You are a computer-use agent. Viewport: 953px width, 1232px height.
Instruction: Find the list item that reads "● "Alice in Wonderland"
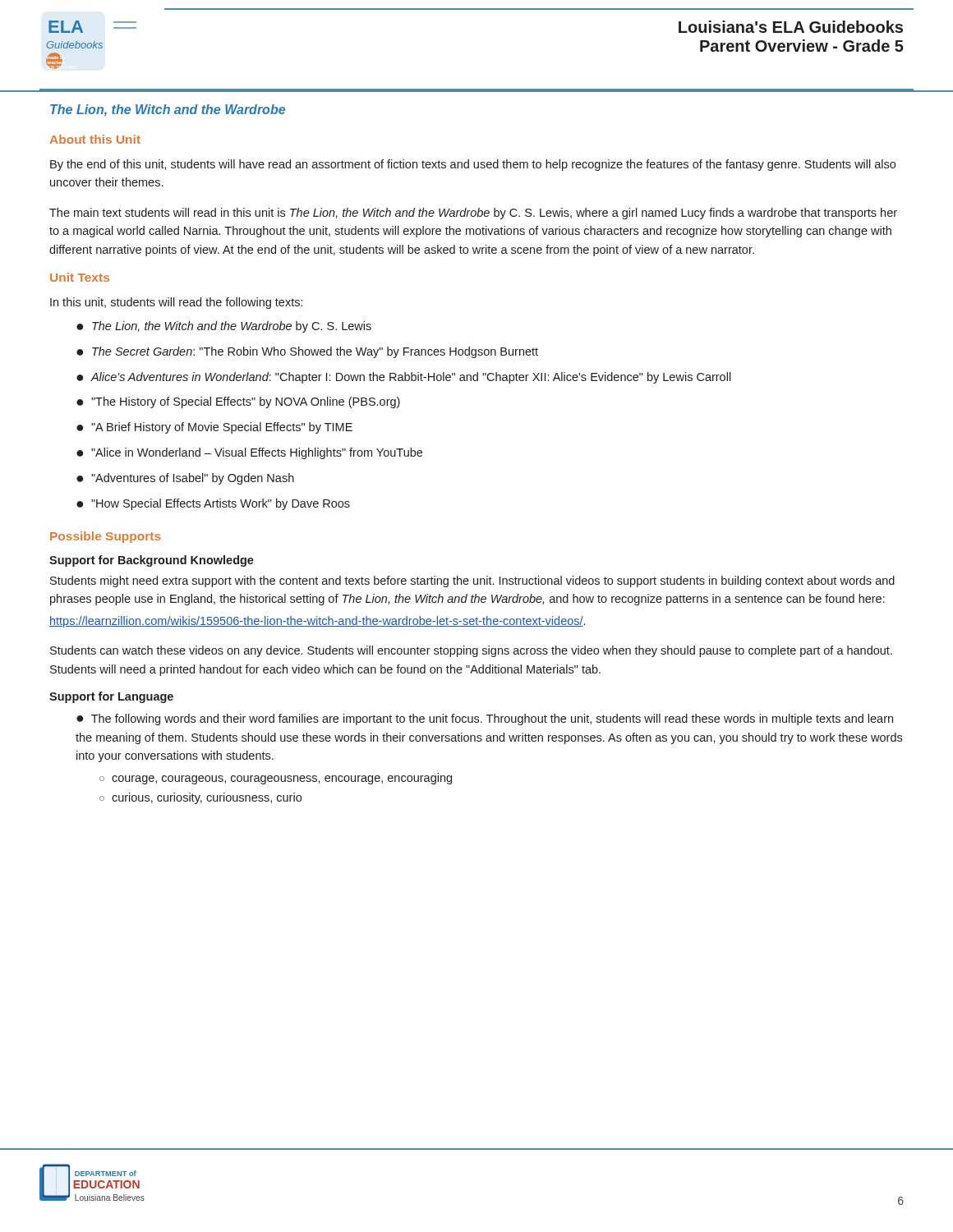click(x=249, y=453)
